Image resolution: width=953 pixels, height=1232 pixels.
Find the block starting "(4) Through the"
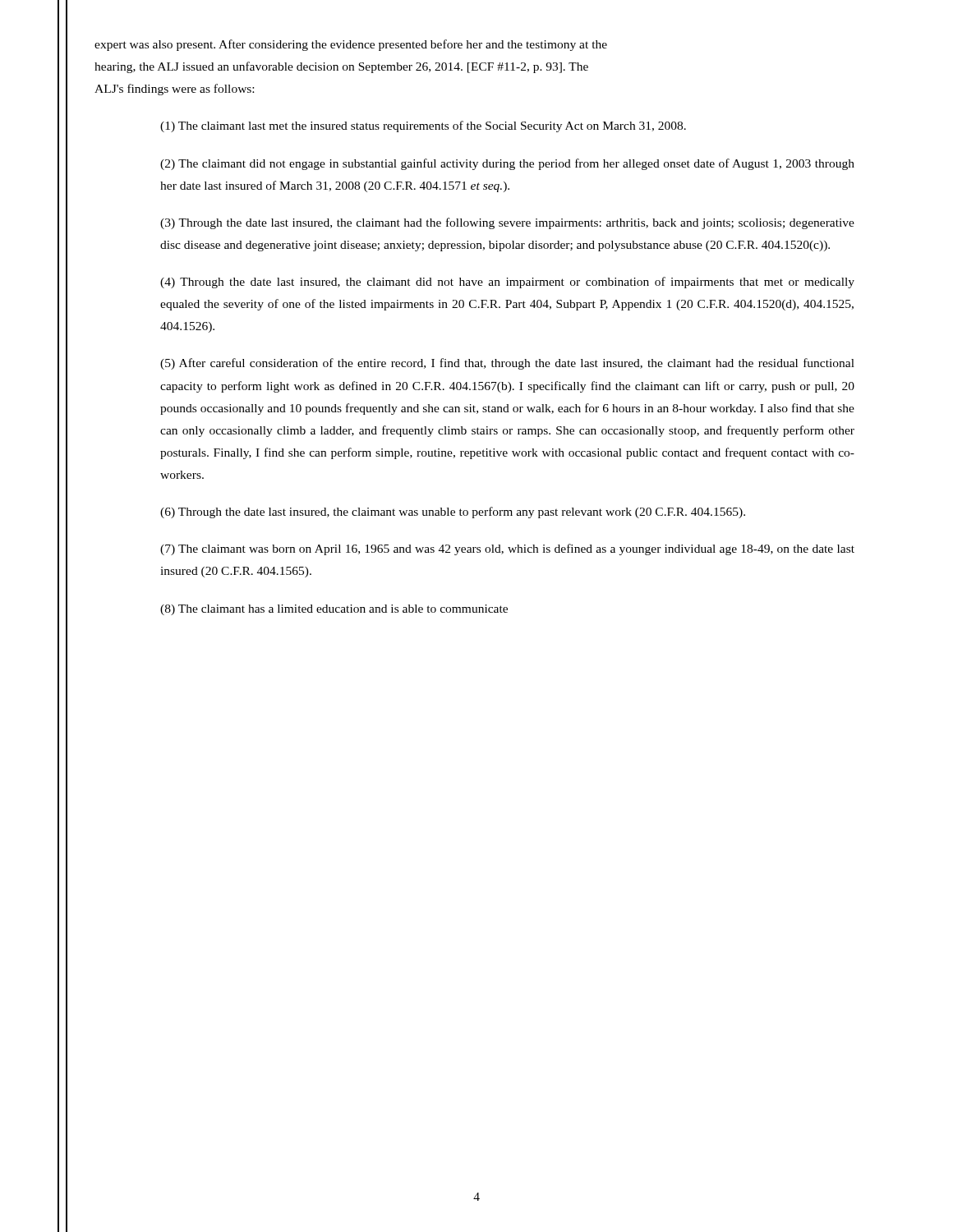pyautogui.click(x=507, y=304)
